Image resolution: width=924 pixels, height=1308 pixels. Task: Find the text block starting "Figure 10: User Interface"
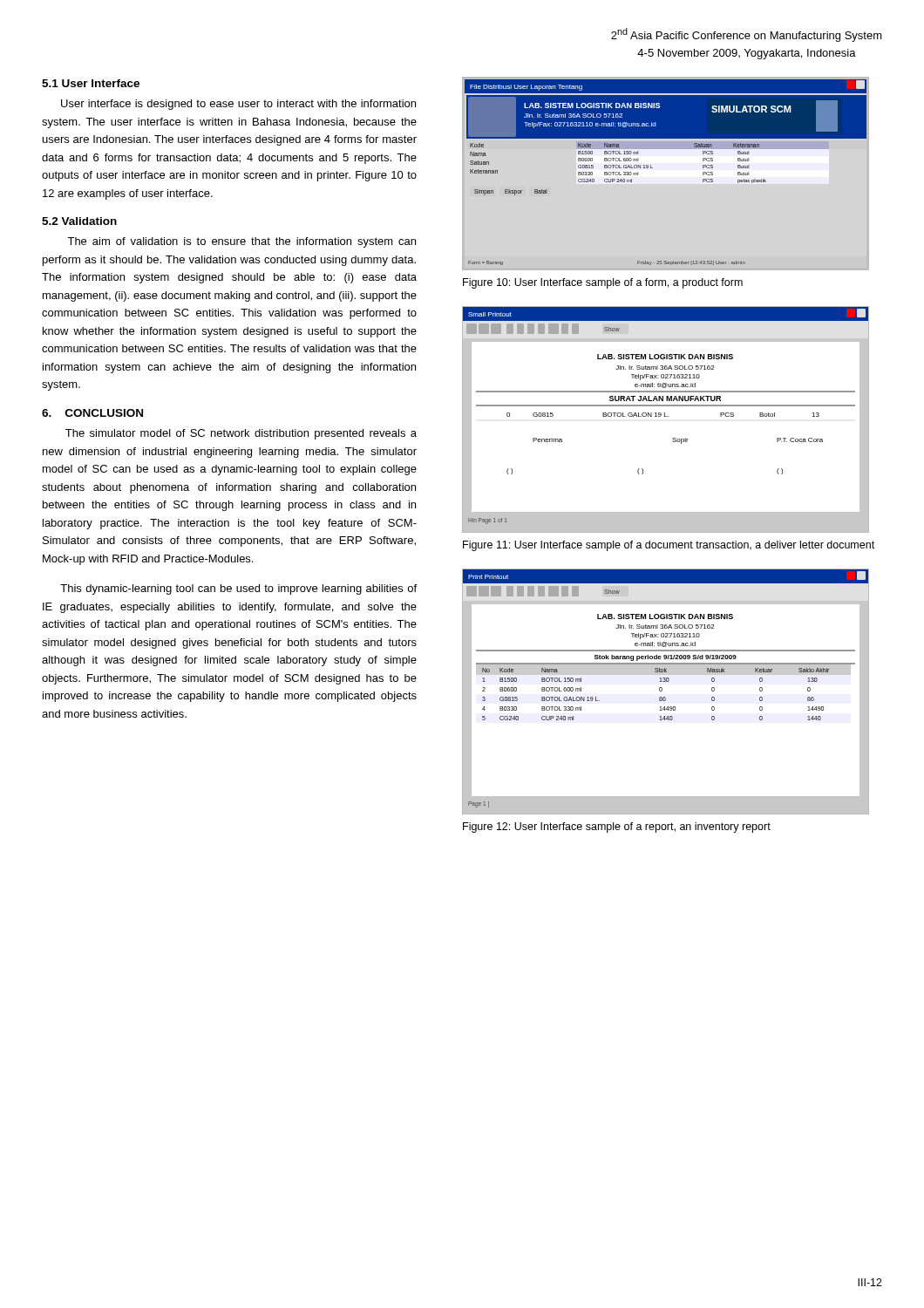602,283
